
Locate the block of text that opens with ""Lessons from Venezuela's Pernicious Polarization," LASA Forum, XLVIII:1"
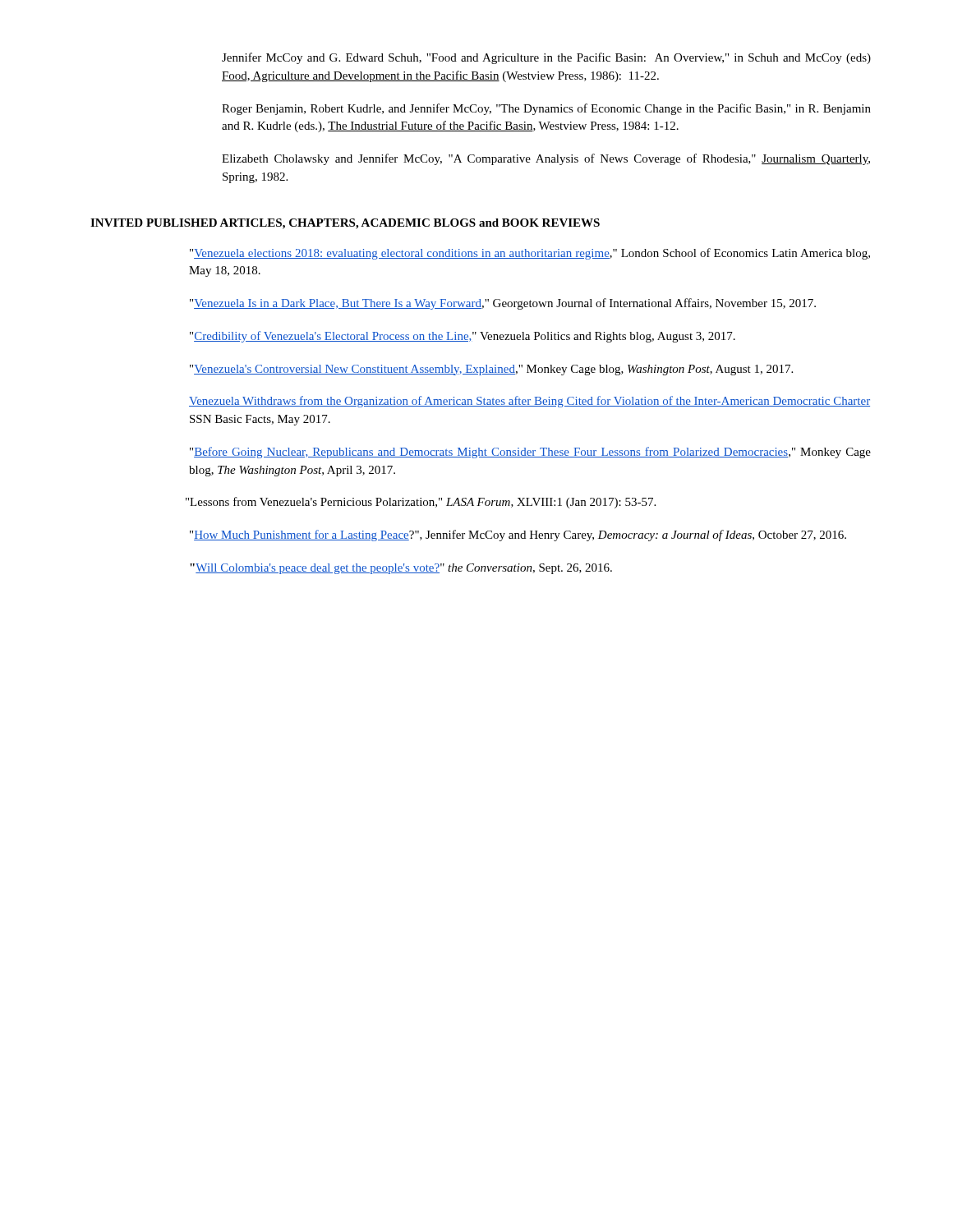pyautogui.click(x=421, y=502)
